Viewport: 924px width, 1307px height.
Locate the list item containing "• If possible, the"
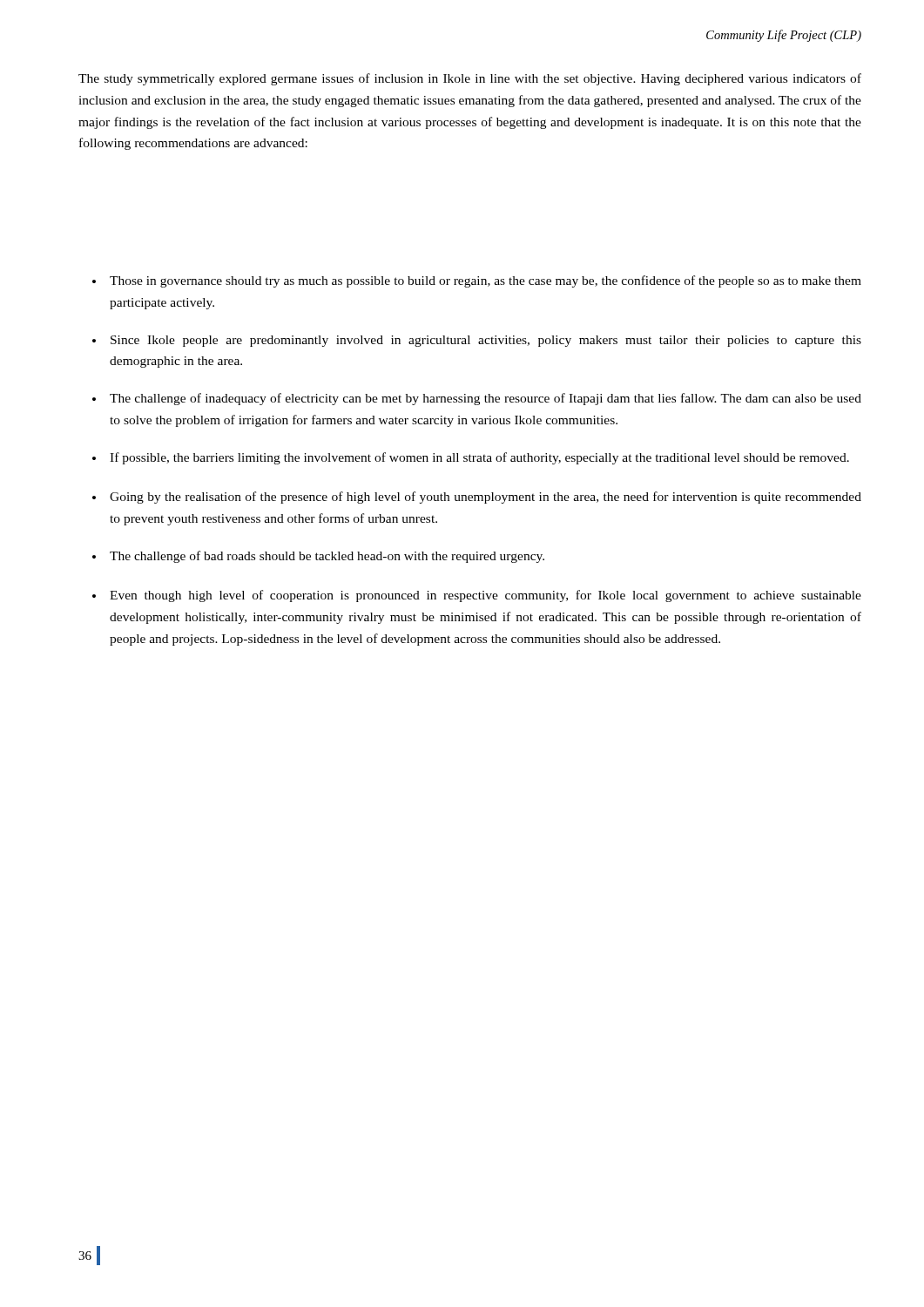tap(470, 459)
